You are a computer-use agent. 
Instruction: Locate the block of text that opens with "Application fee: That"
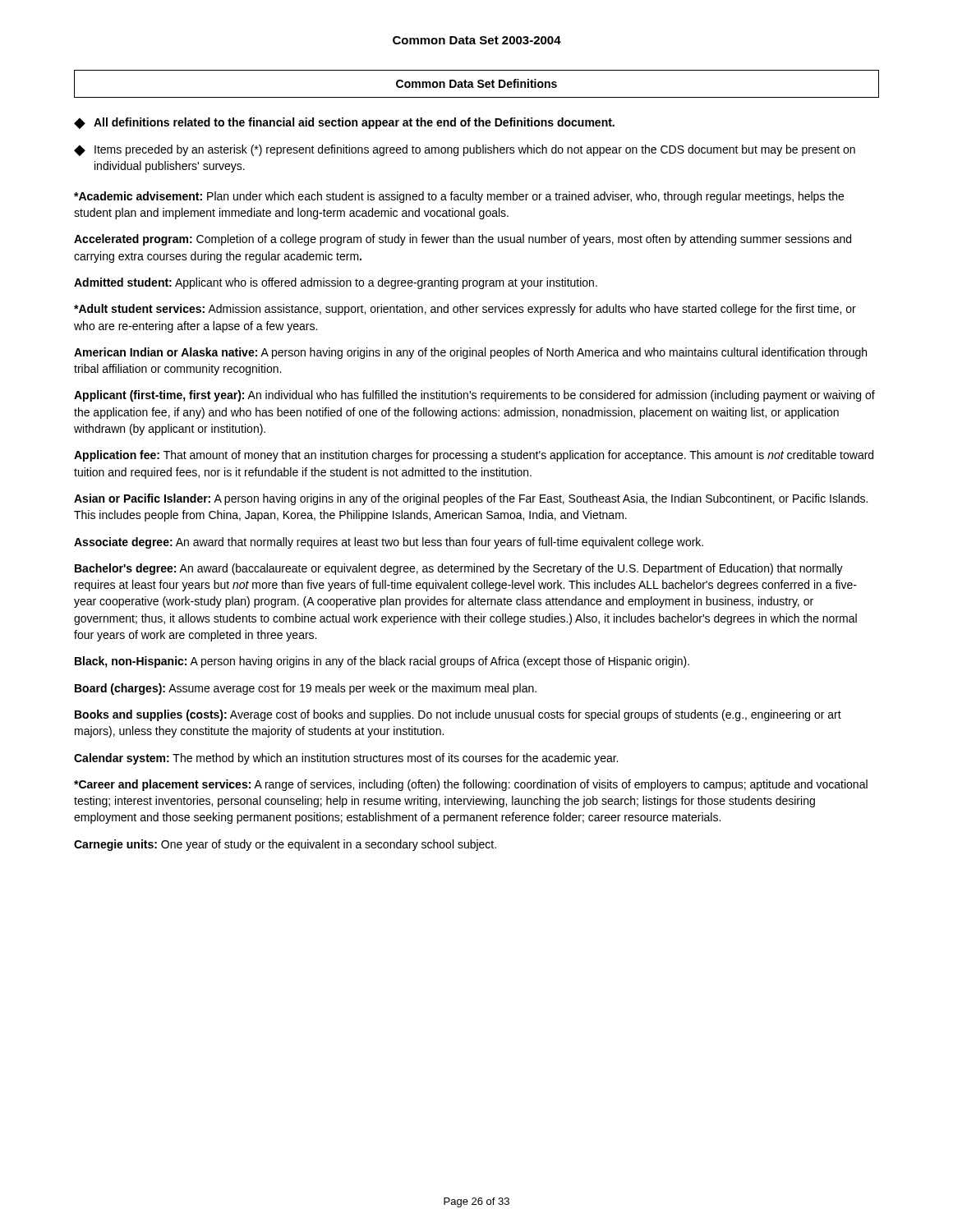[474, 464]
